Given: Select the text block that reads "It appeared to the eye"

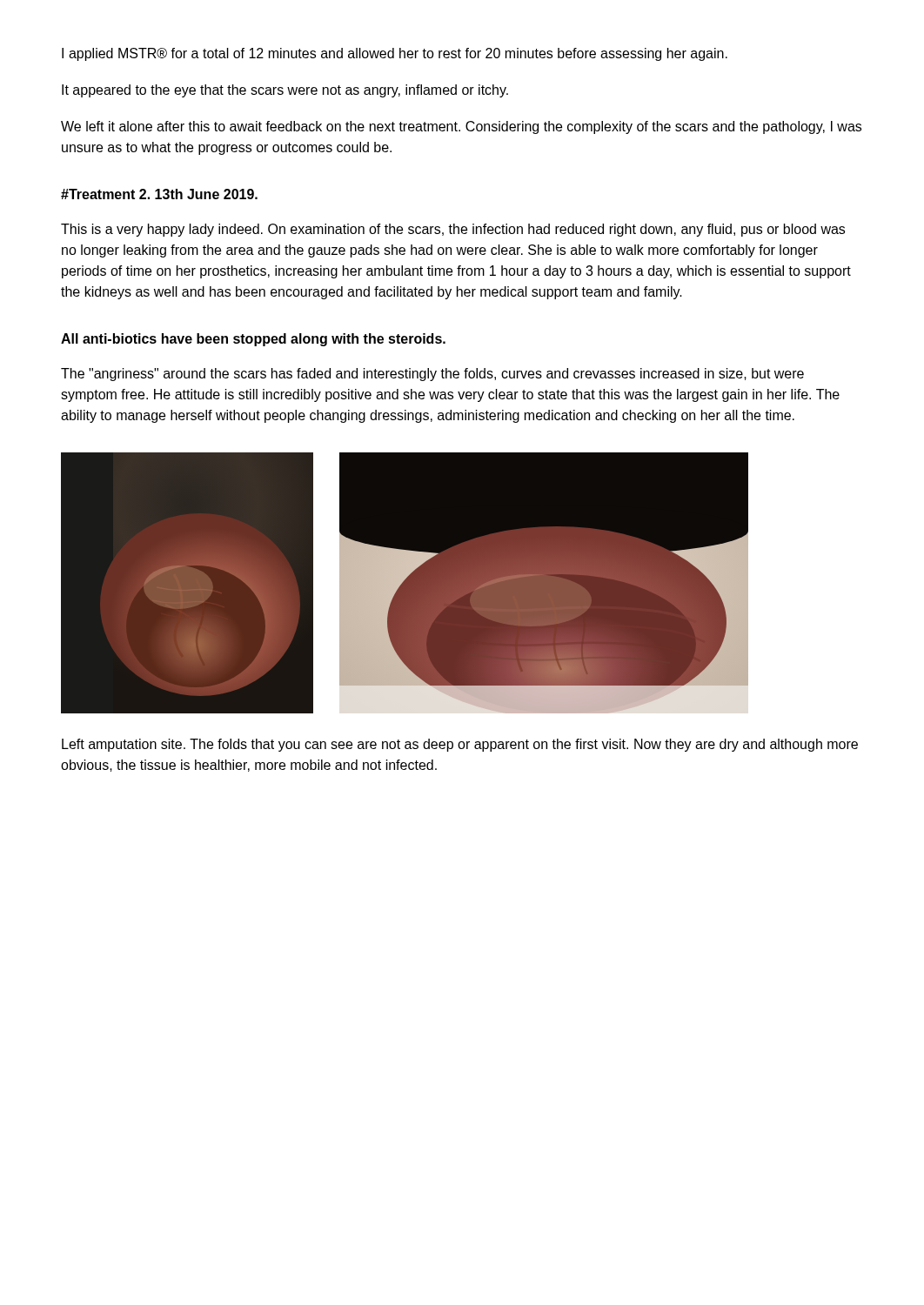Looking at the screenshot, I should [285, 90].
